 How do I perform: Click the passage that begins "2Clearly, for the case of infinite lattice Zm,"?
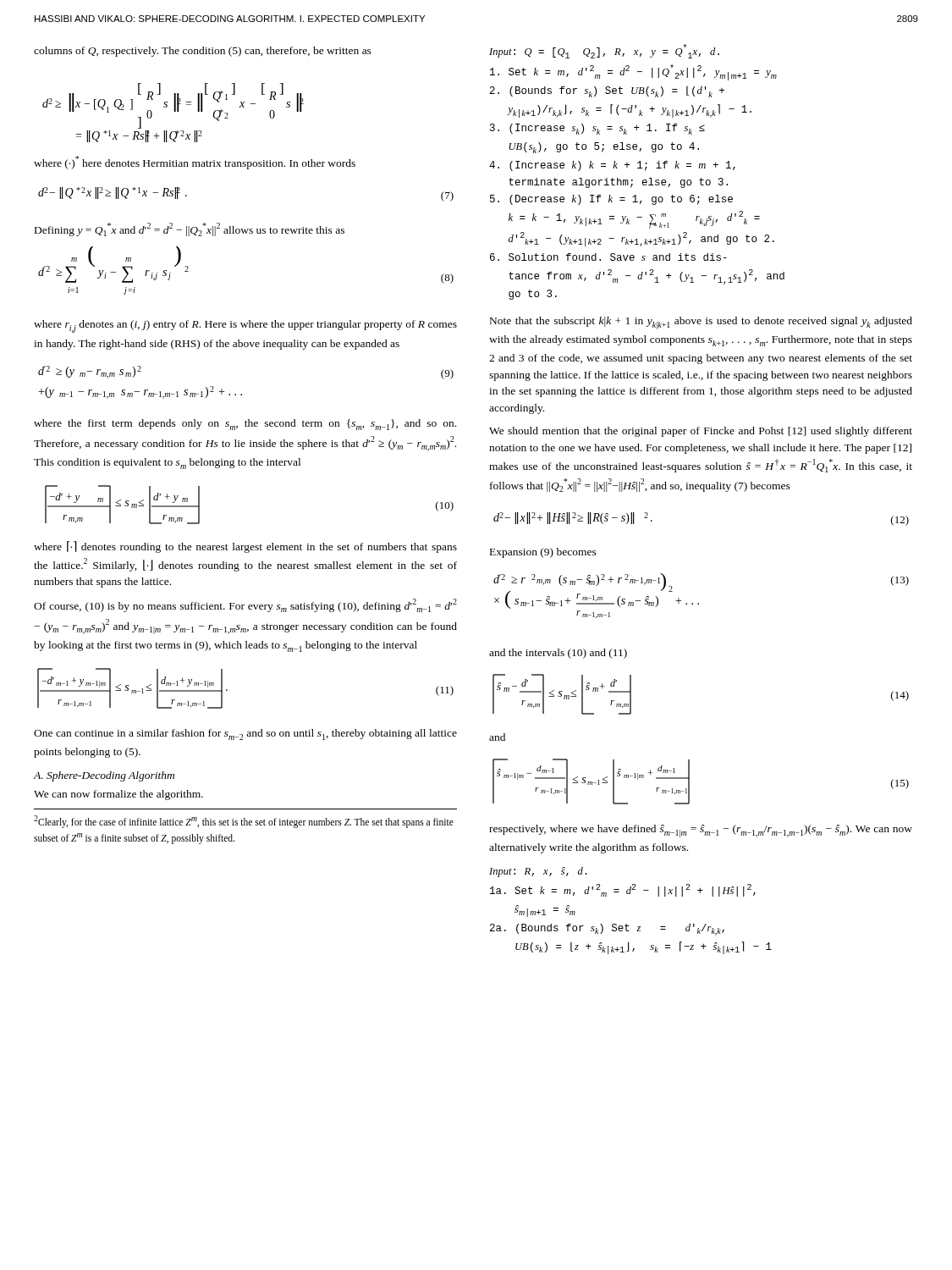[x=244, y=829]
